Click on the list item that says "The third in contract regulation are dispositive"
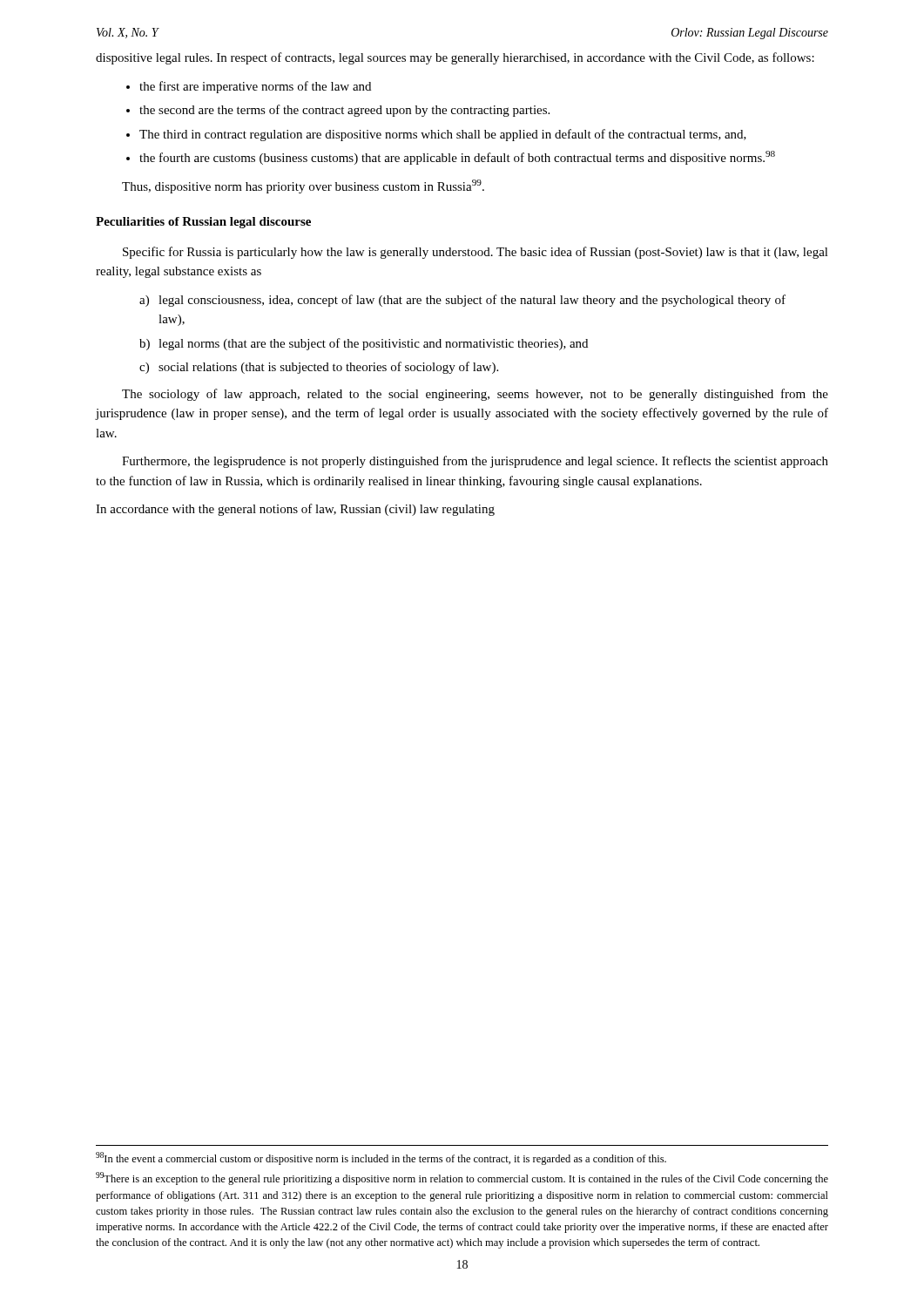Image resolution: width=924 pixels, height=1307 pixels. tap(443, 134)
